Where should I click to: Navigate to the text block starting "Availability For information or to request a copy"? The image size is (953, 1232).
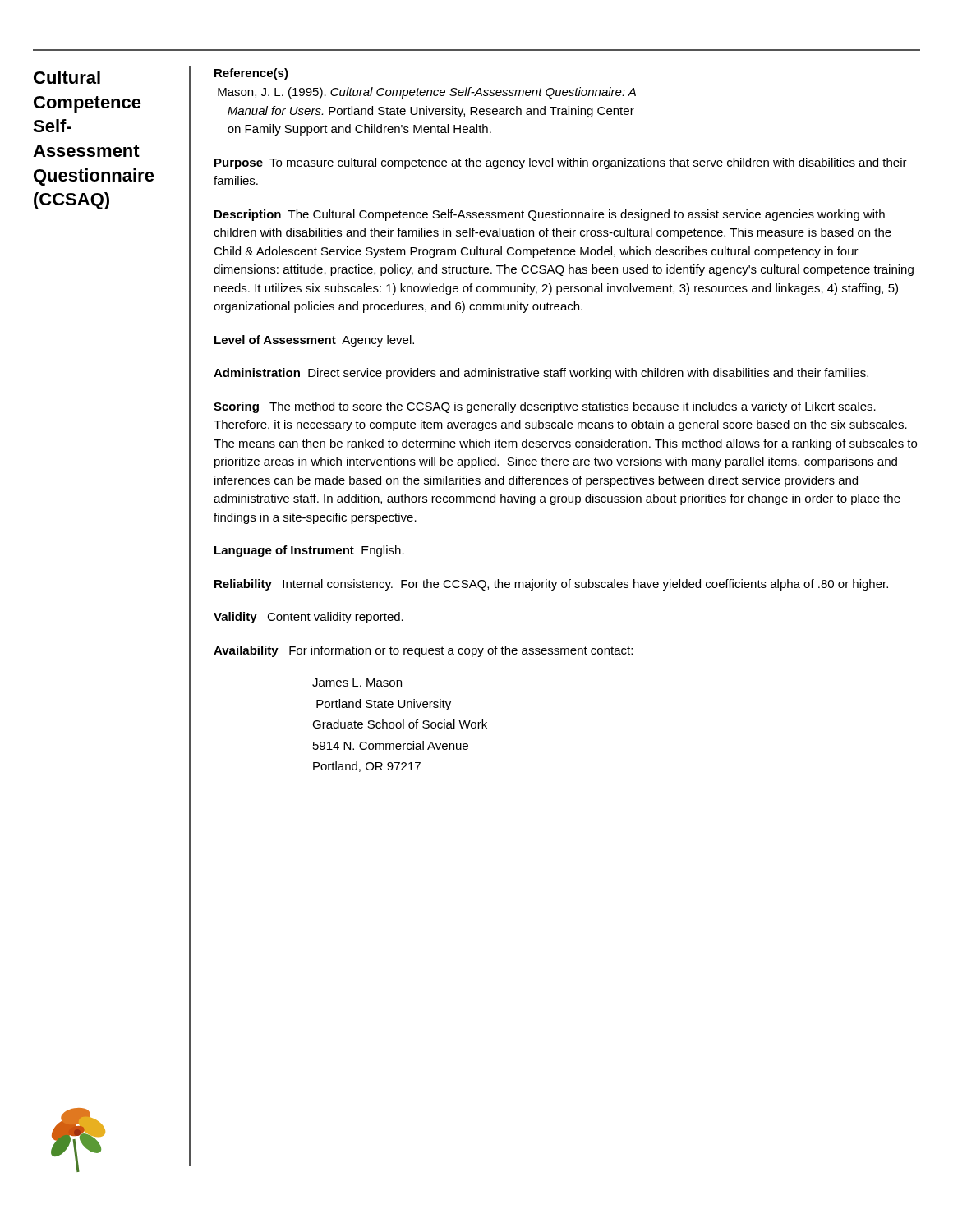(x=567, y=650)
